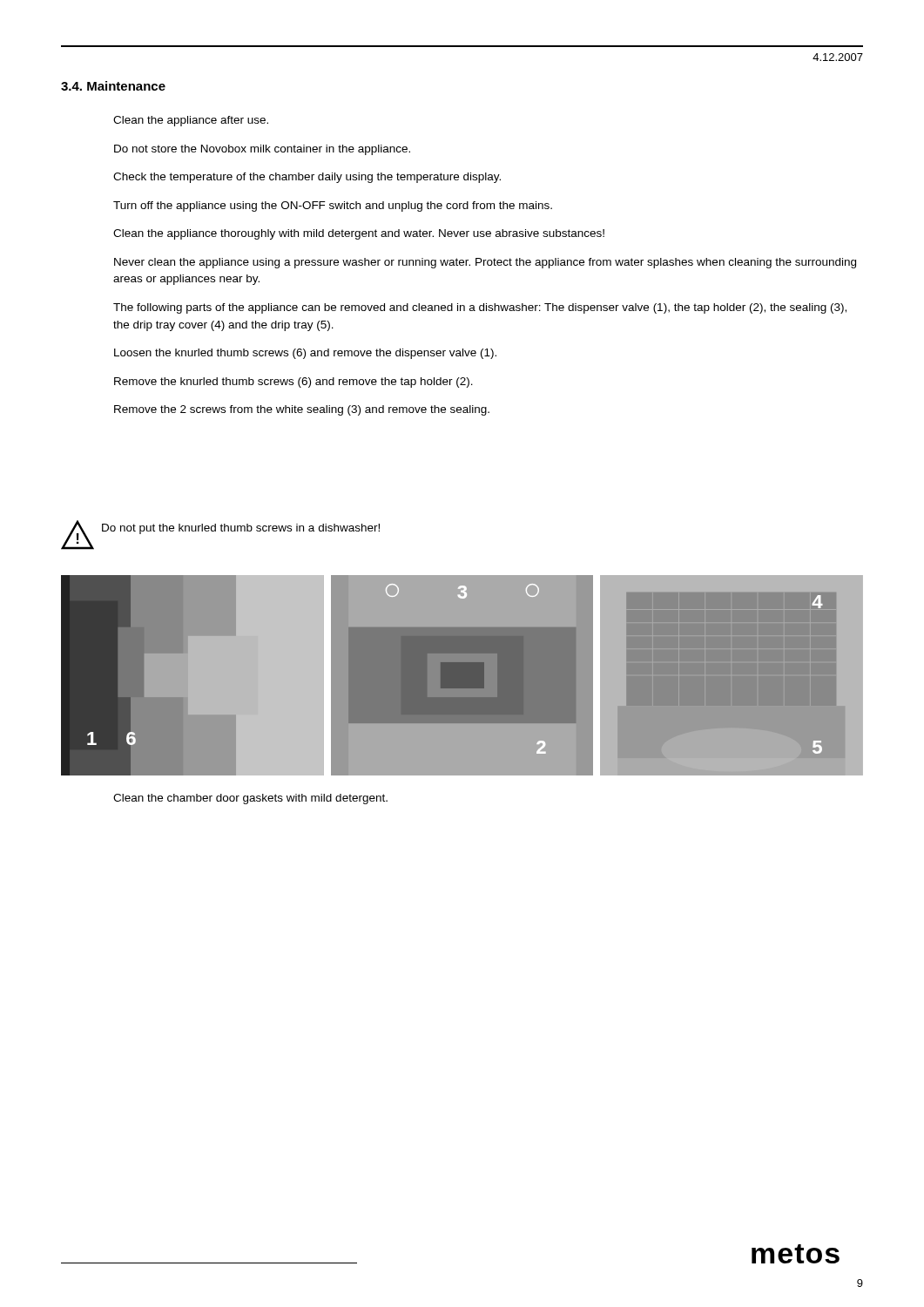924x1307 pixels.
Task: Locate the section header that says "3.4. Maintenance"
Action: (113, 86)
